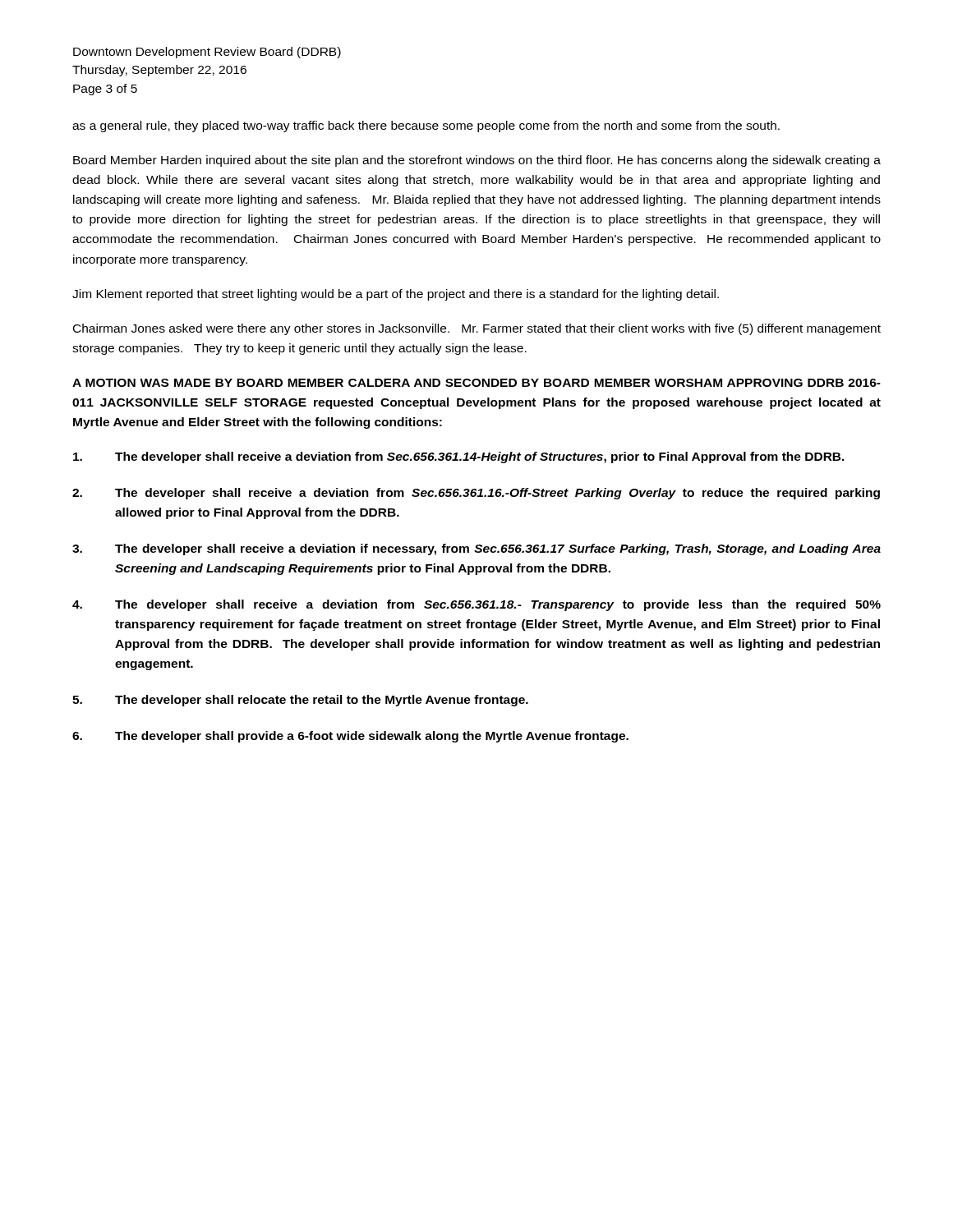Point to the region starting "6. The developer shall"
Image resolution: width=953 pixels, height=1232 pixels.
point(476,736)
